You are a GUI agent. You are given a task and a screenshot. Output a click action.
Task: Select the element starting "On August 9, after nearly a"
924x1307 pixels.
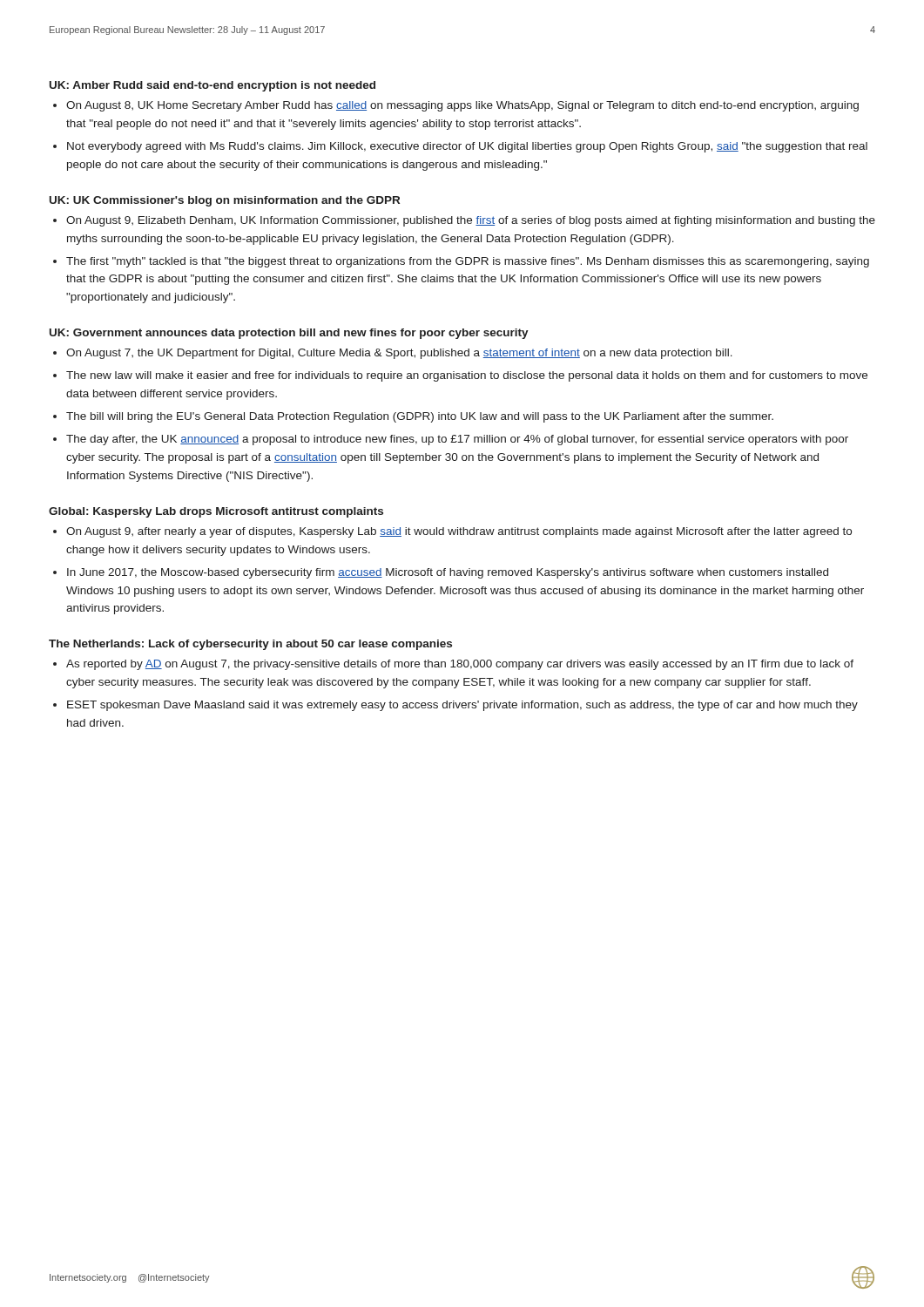coord(459,540)
